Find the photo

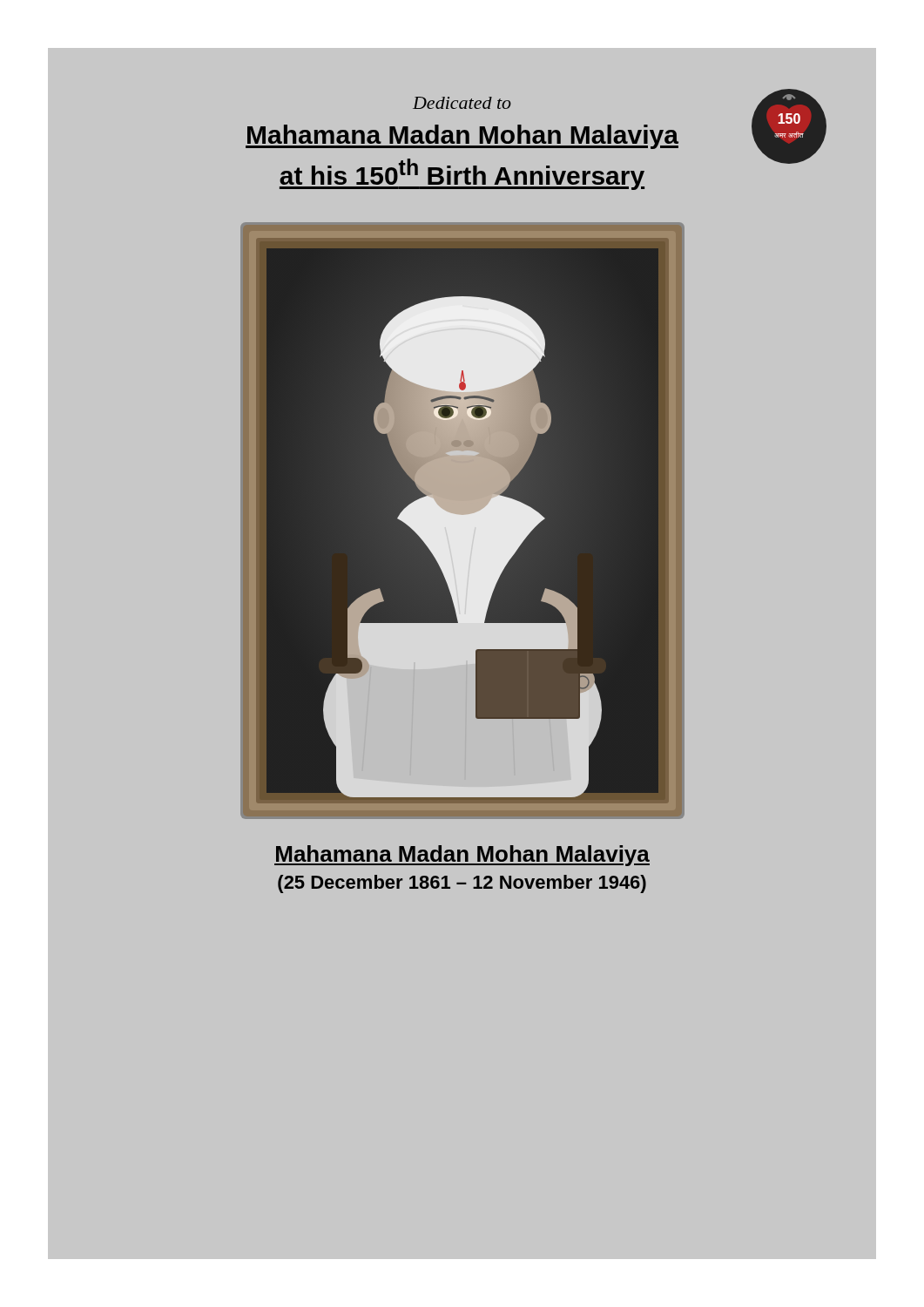coord(462,521)
